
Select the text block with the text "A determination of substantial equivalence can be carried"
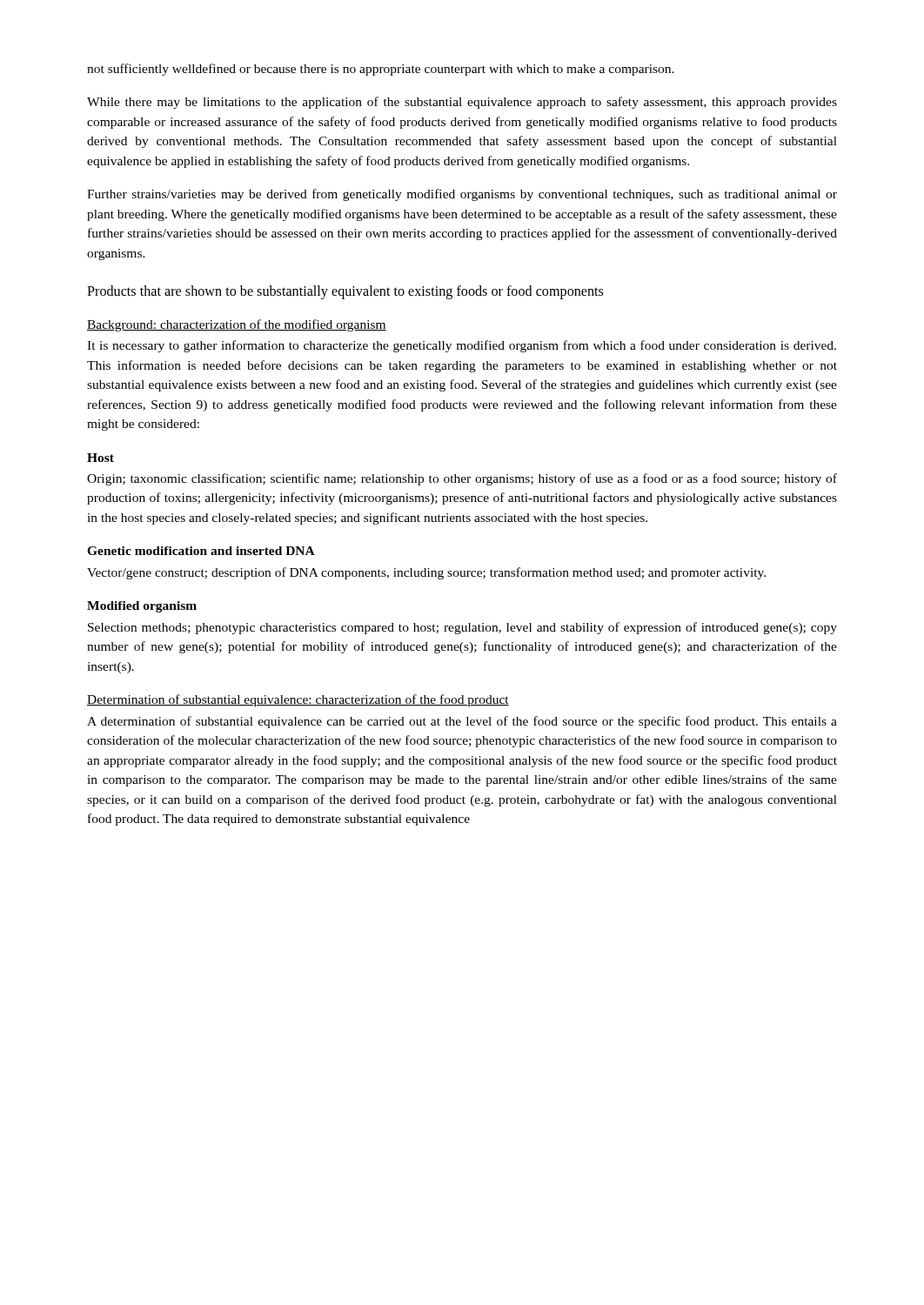[462, 769]
